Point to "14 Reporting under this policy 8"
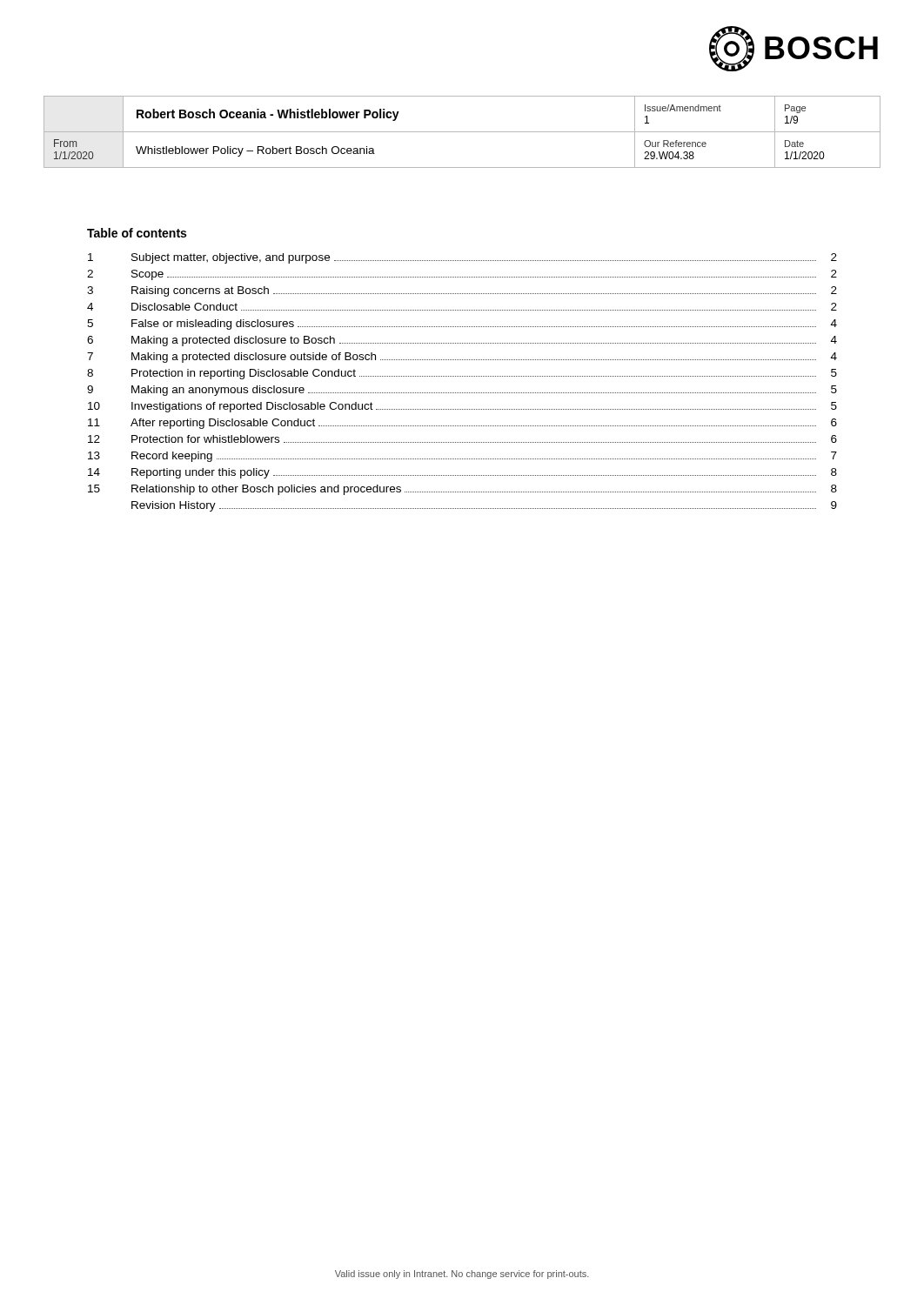Screen dimensions: 1305x924 (x=462, y=472)
